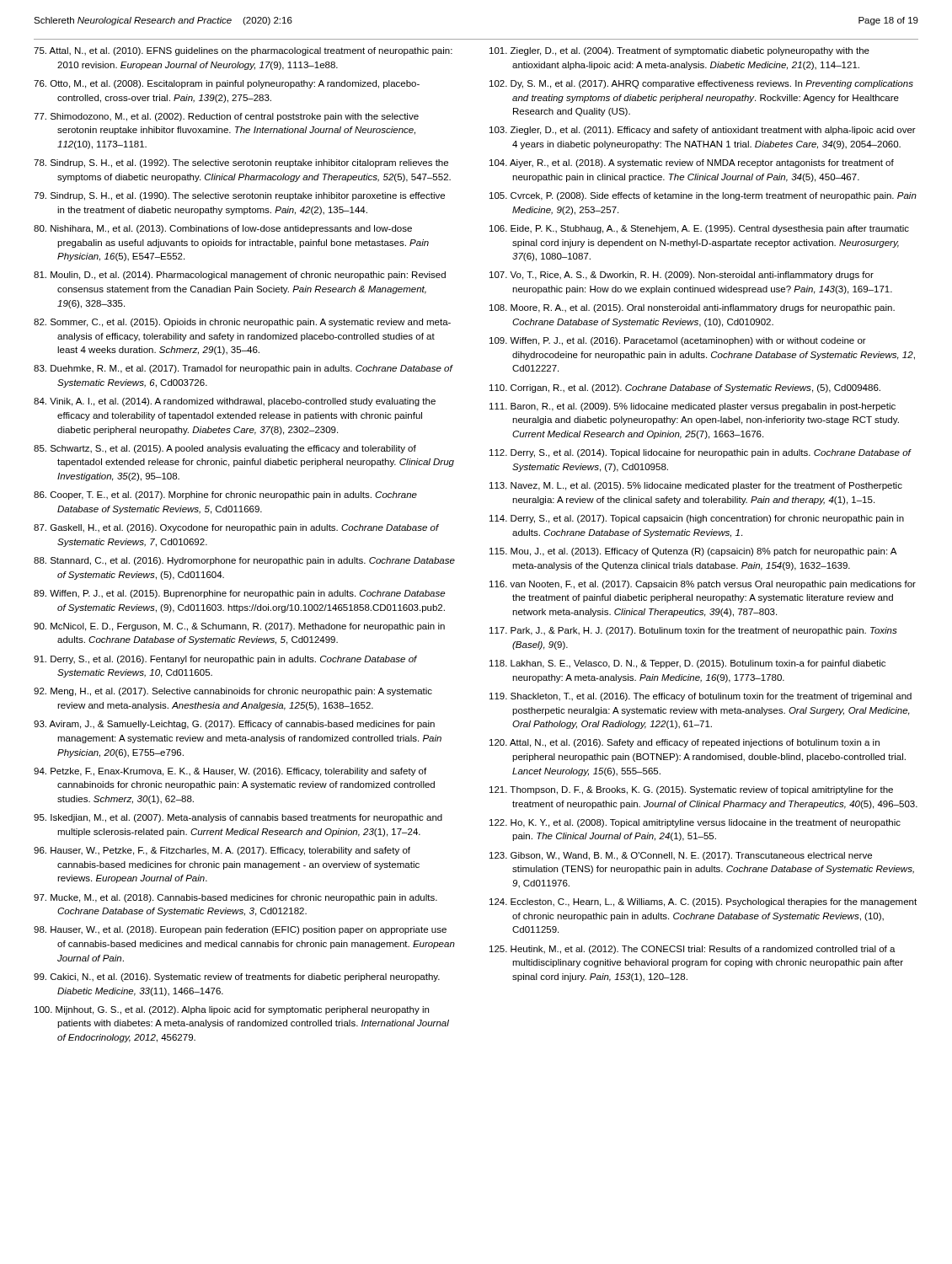Image resolution: width=952 pixels, height=1264 pixels.
Task: Point to the block beginning "114. Derry, S., et al. (2017). Topical"
Action: tap(696, 525)
